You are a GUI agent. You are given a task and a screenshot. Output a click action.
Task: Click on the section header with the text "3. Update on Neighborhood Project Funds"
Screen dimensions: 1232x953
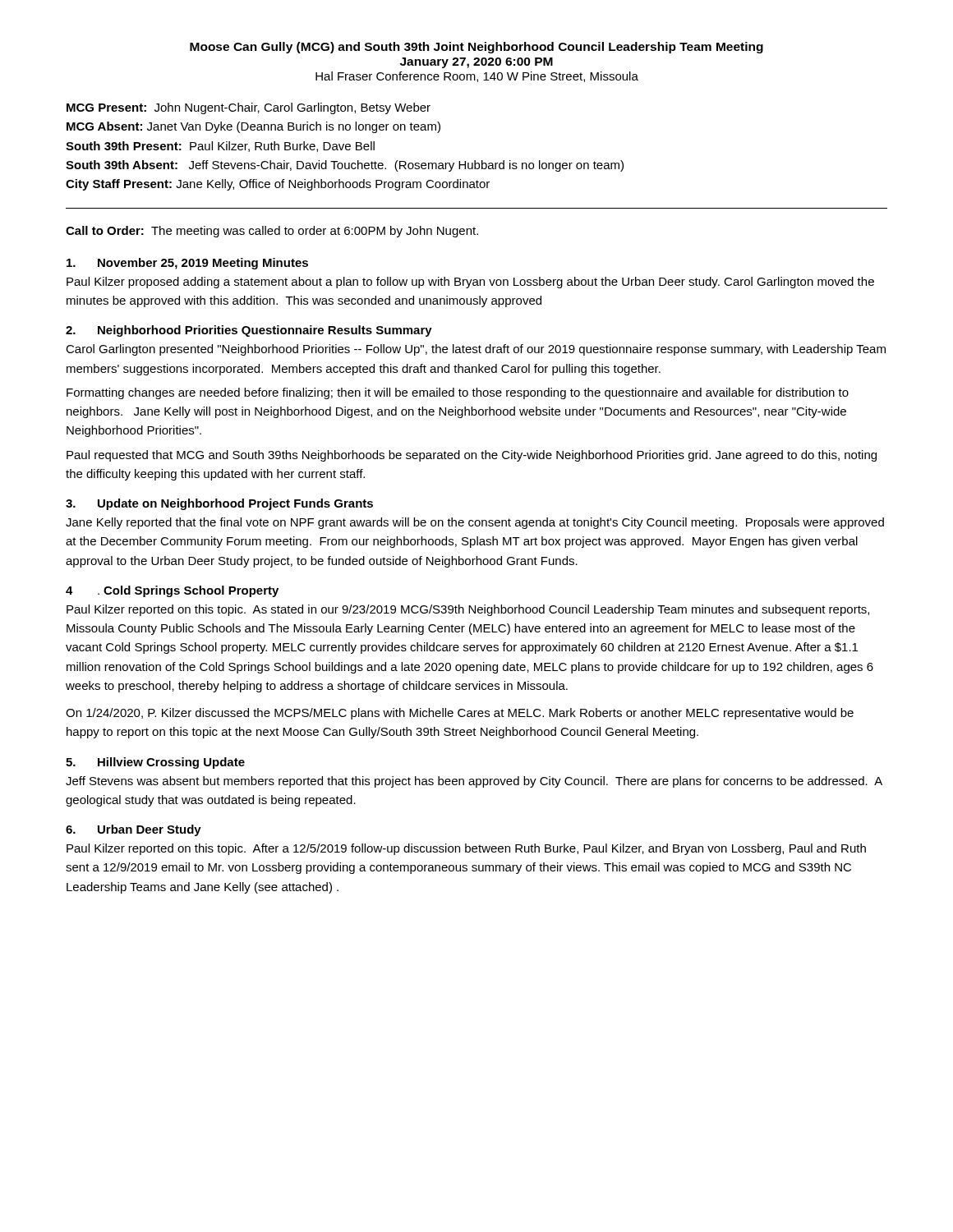[x=220, y=503]
